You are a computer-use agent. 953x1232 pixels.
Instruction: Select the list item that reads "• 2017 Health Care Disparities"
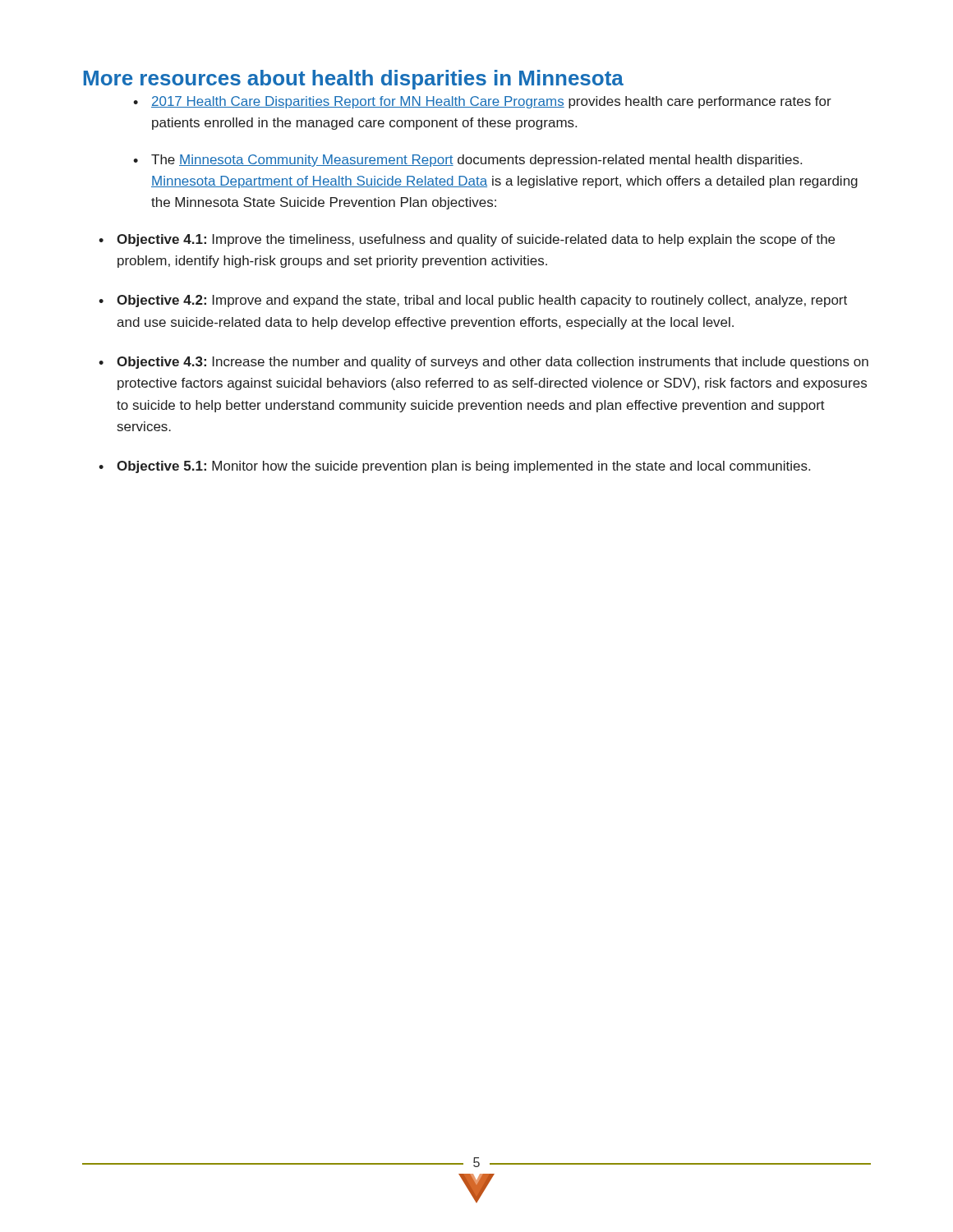point(502,113)
